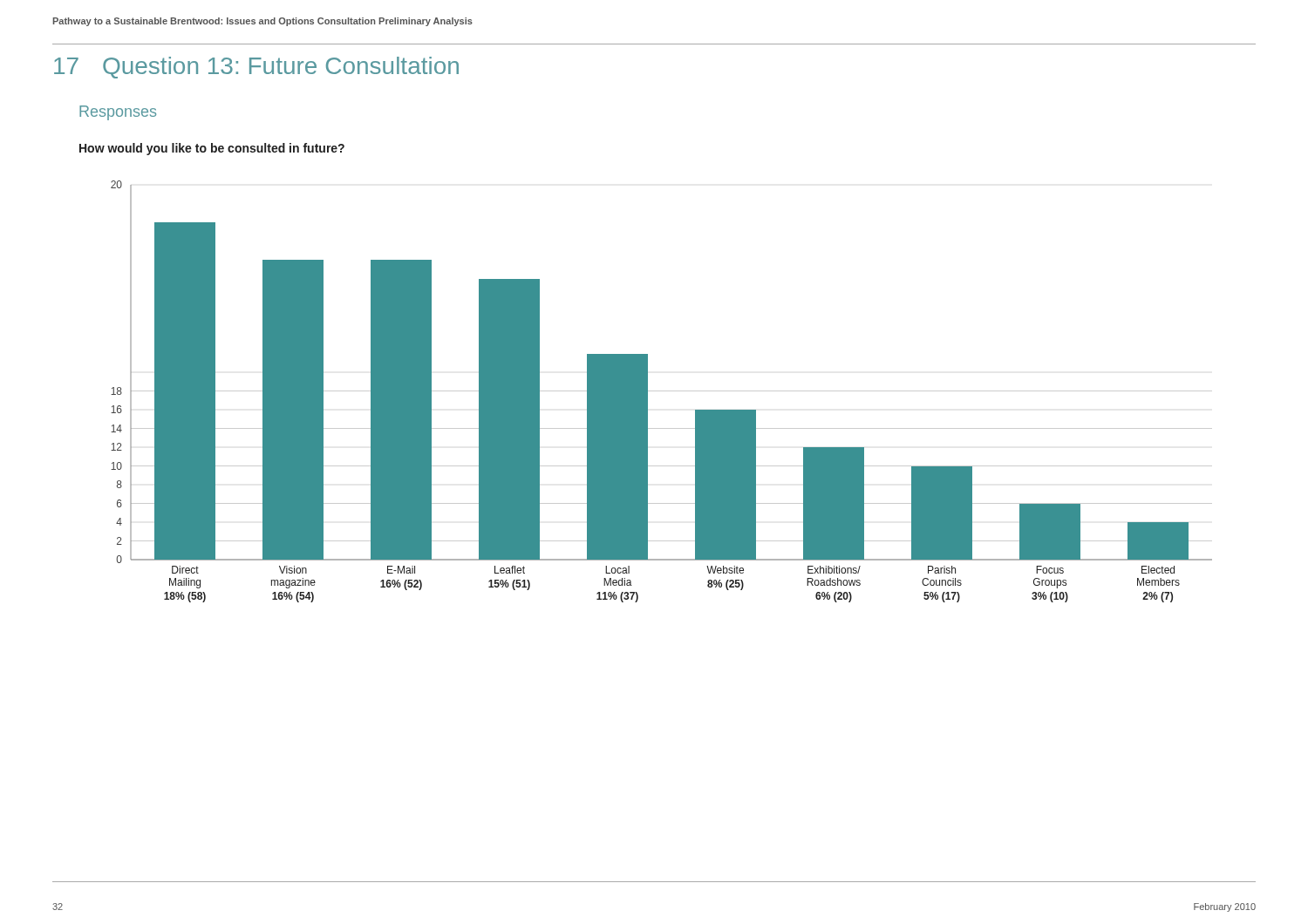Locate a caption
Viewport: 1308px width, 924px height.
coord(212,148)
